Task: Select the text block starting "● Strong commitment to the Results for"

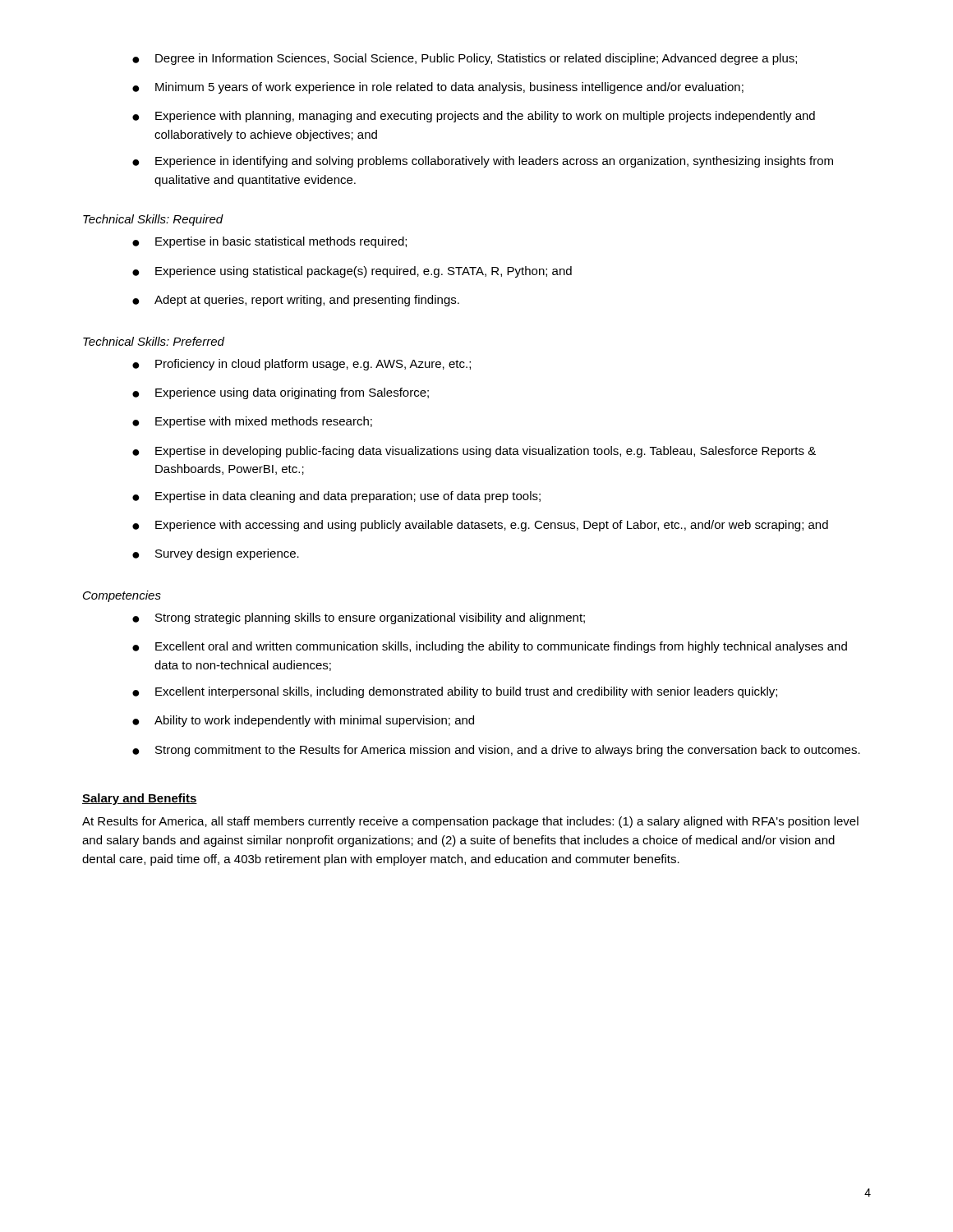Action: click(x=501, y=751)
